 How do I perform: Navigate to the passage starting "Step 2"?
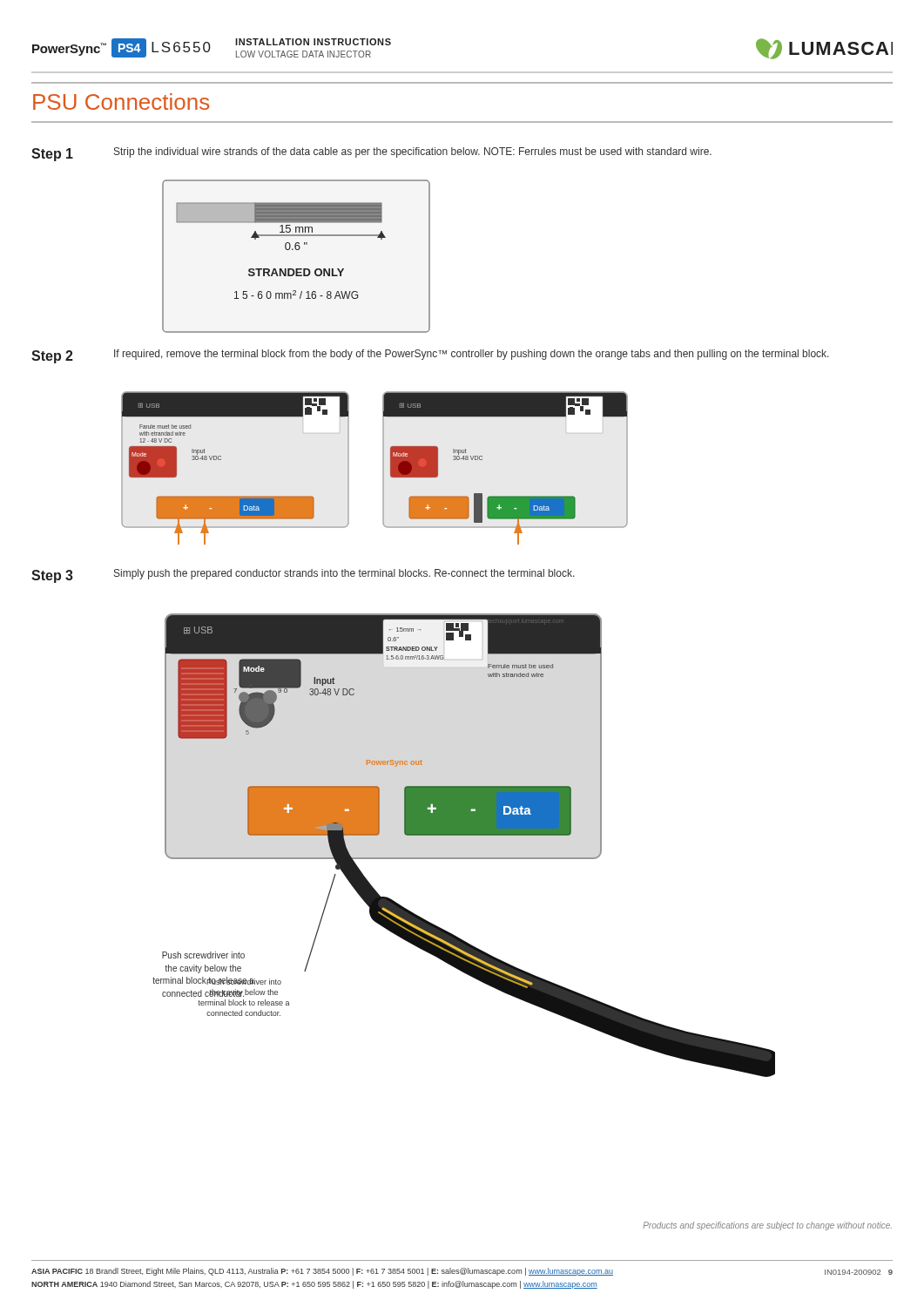tap(52, 356)
